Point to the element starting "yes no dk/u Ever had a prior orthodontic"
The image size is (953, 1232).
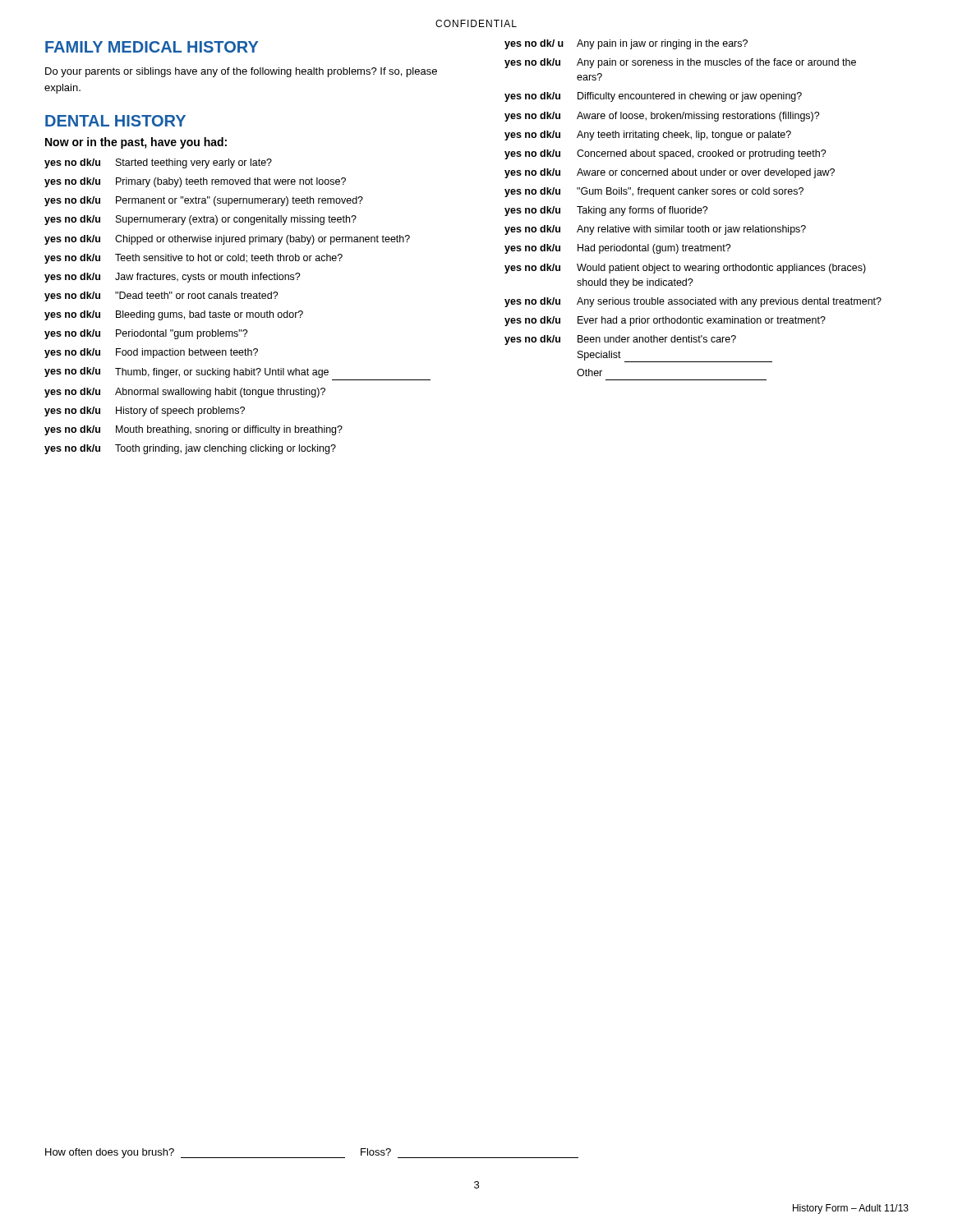click(x=693, y=320)
